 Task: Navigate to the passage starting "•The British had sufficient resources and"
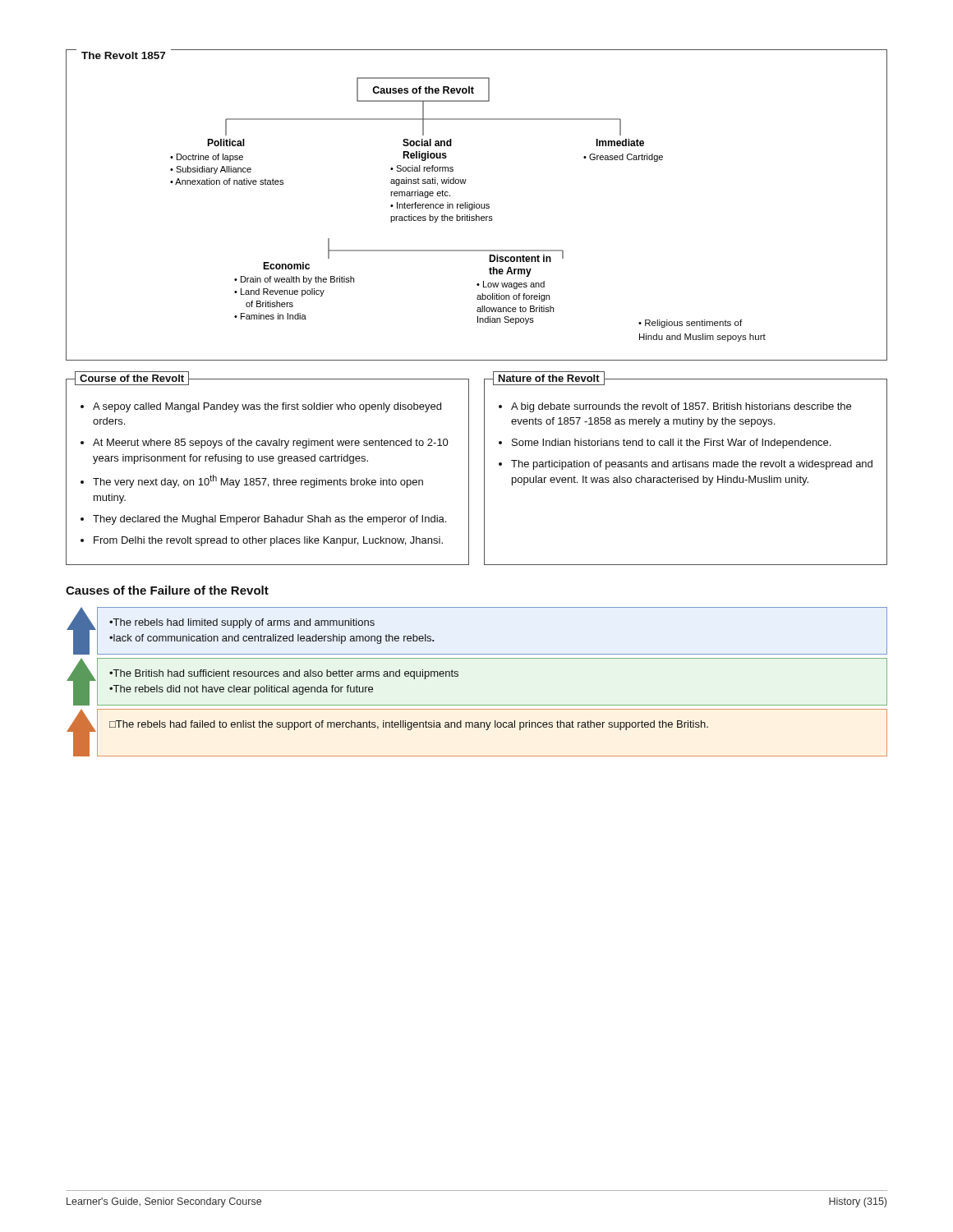pos(284,681)
